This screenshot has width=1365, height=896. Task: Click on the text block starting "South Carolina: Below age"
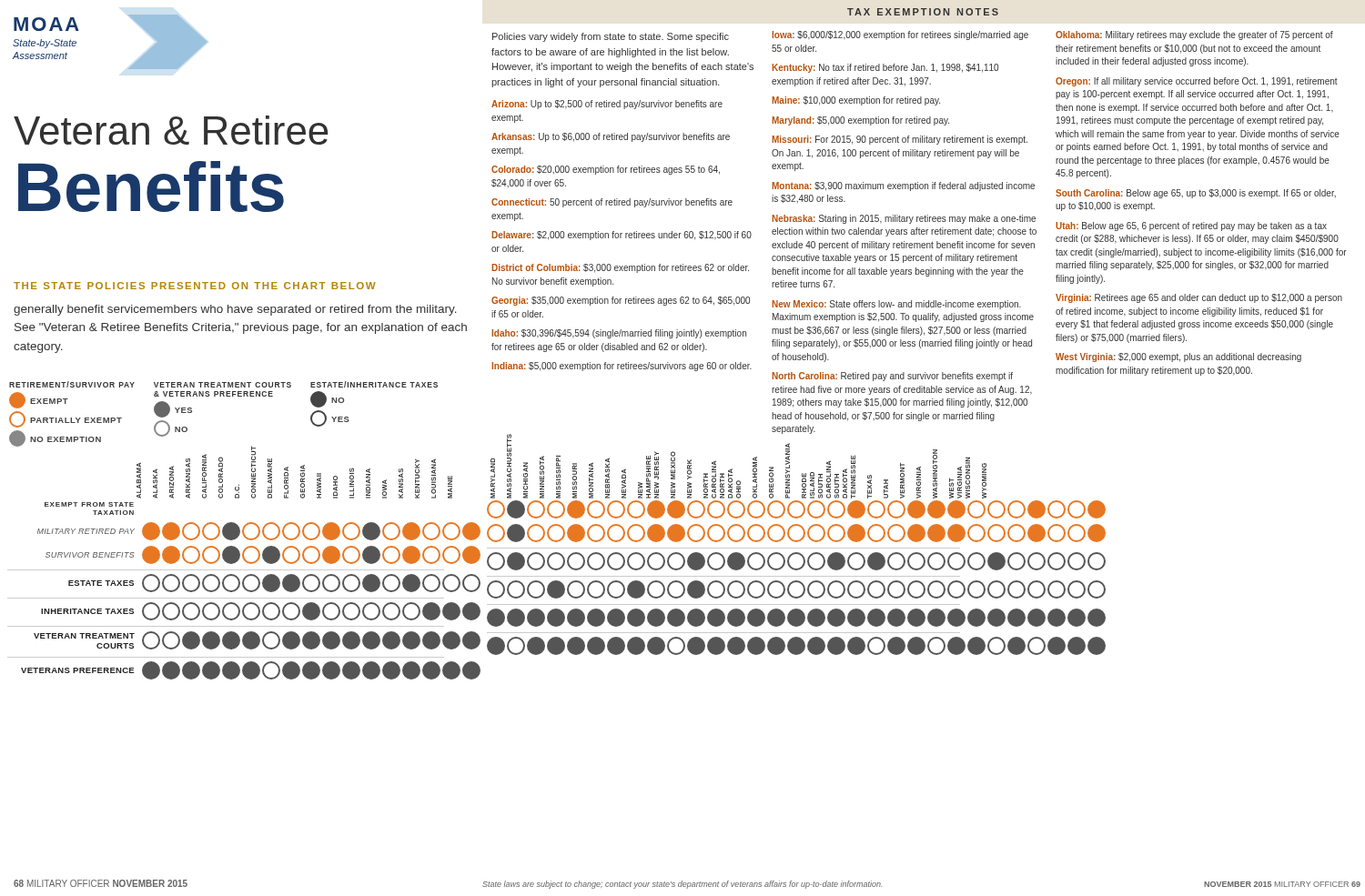pyautogui.click(x=1196, y=199)
